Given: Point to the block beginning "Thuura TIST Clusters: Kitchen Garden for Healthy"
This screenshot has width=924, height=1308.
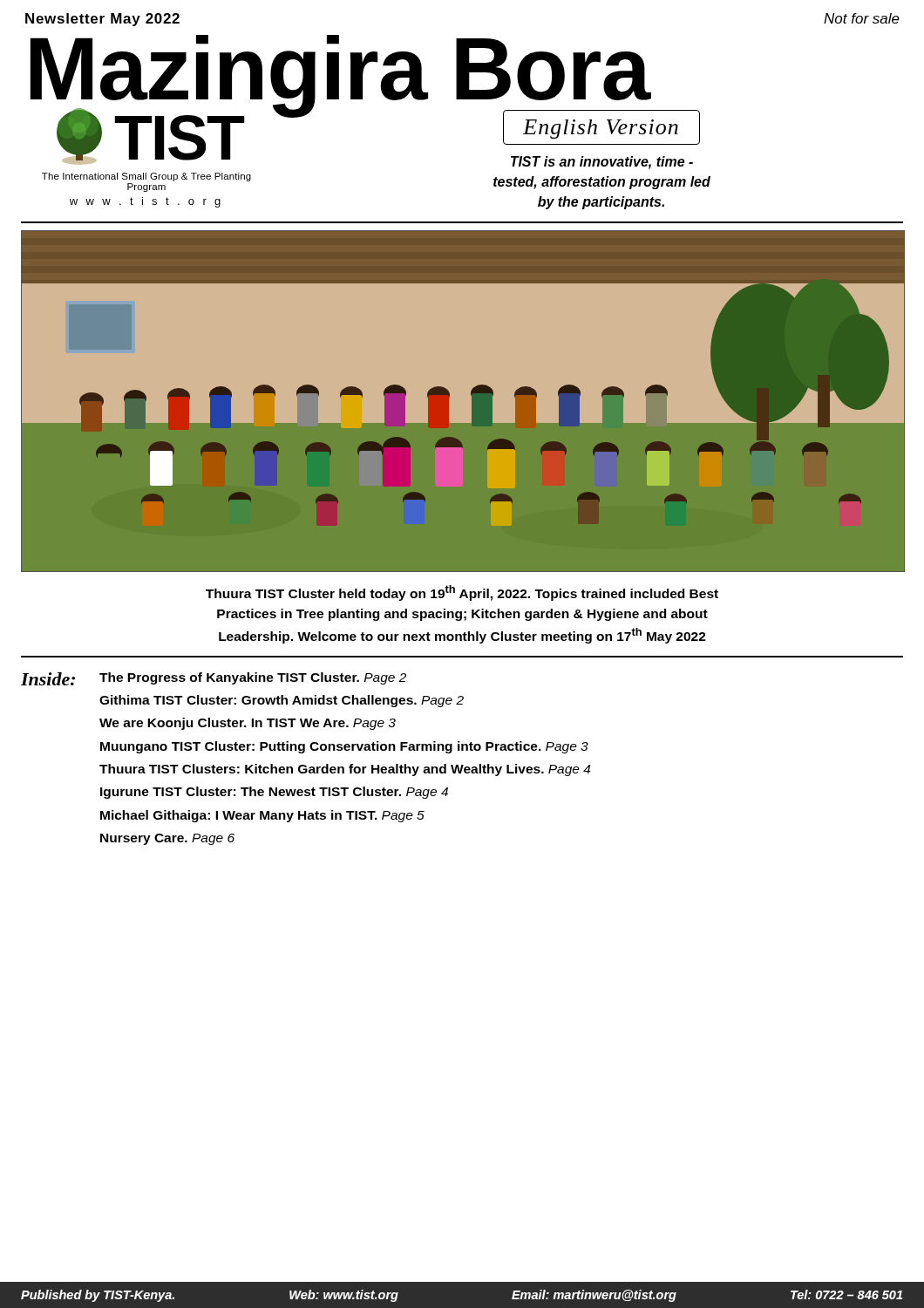Looking at the screenshot, I should [345, 769].
